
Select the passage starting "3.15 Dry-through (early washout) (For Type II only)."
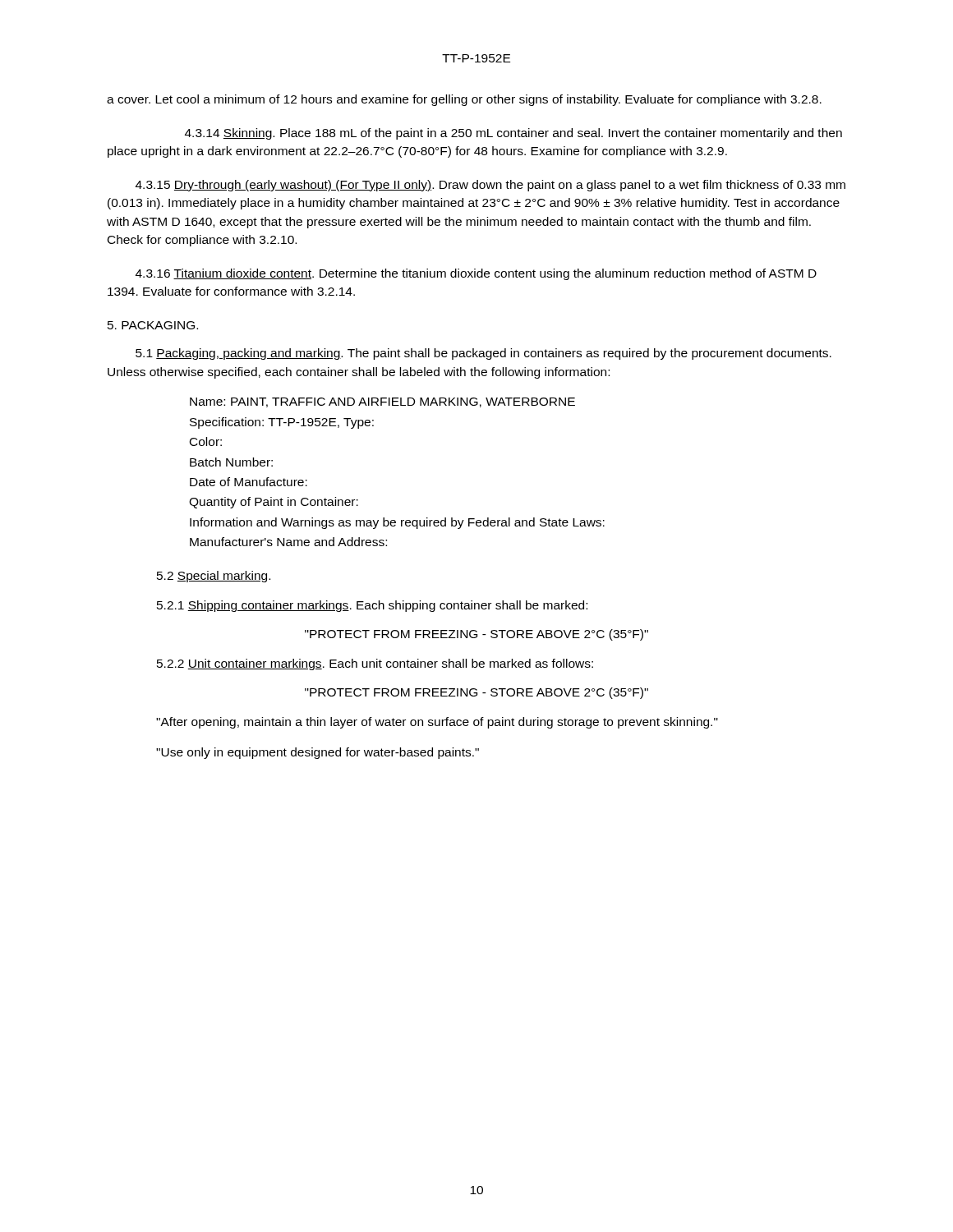point(476,212)
